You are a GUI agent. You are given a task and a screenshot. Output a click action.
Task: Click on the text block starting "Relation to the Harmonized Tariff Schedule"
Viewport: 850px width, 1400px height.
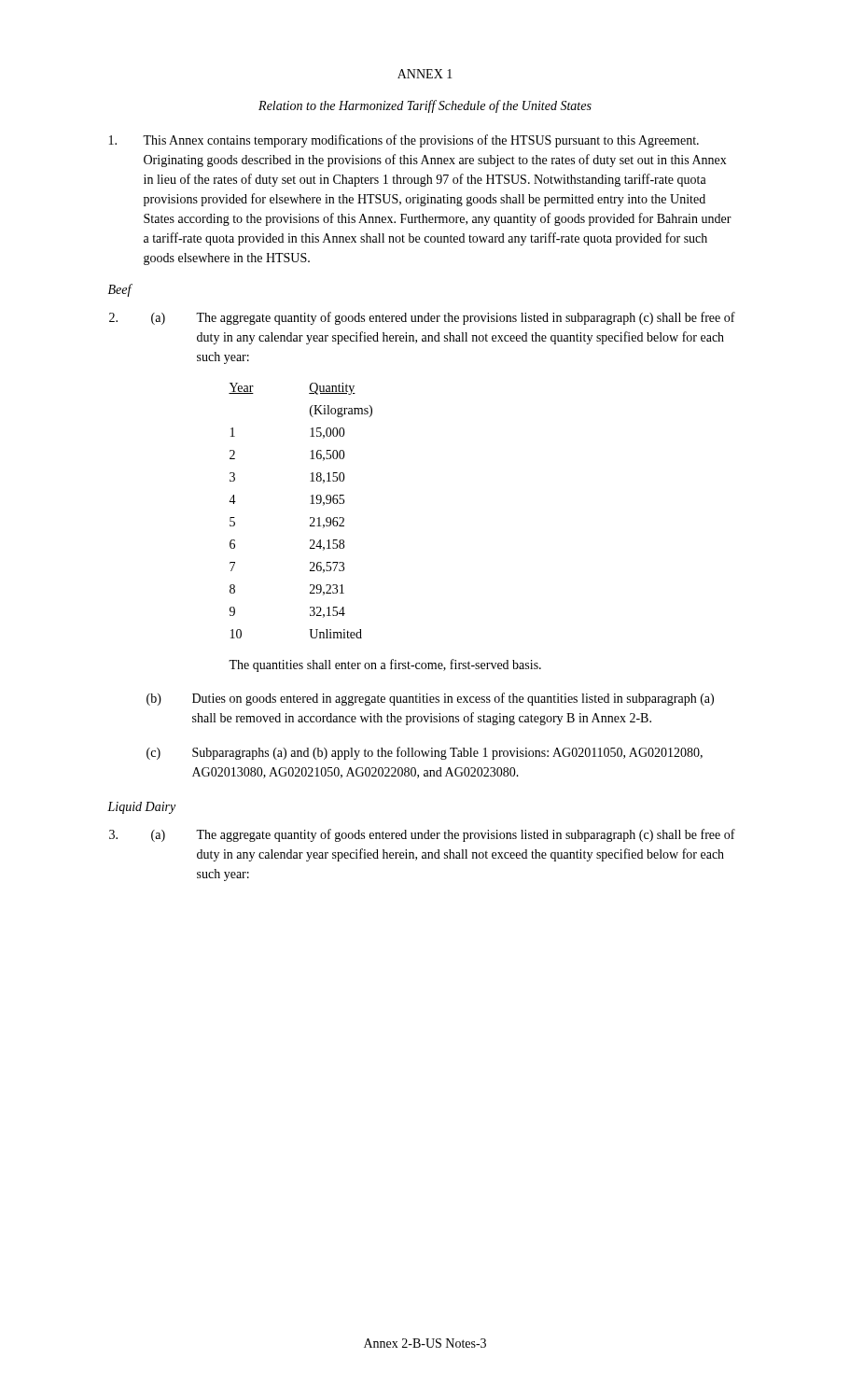pos(425,106)
